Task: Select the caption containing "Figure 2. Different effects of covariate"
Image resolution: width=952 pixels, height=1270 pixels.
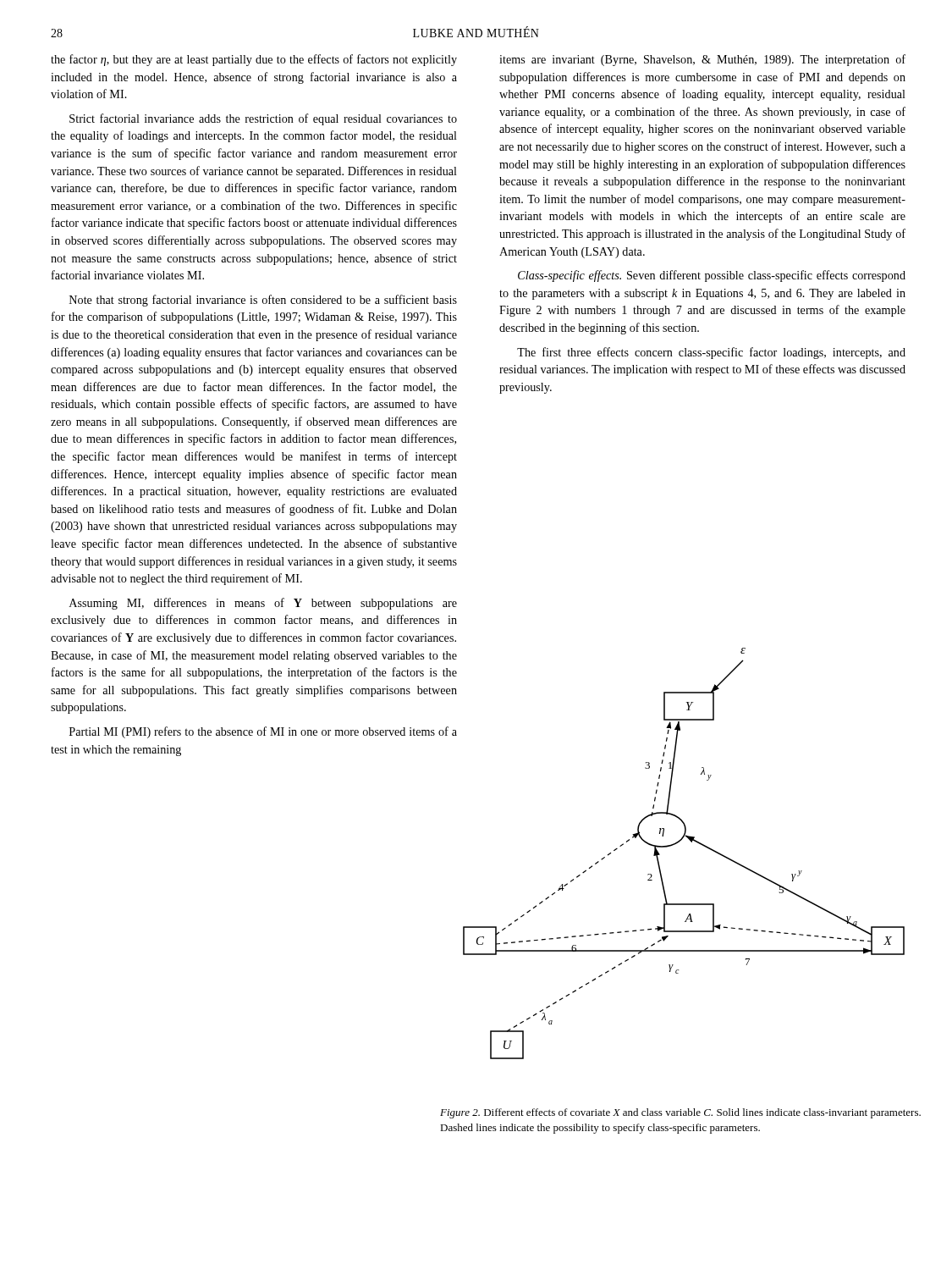Action: coord(681,1120)
